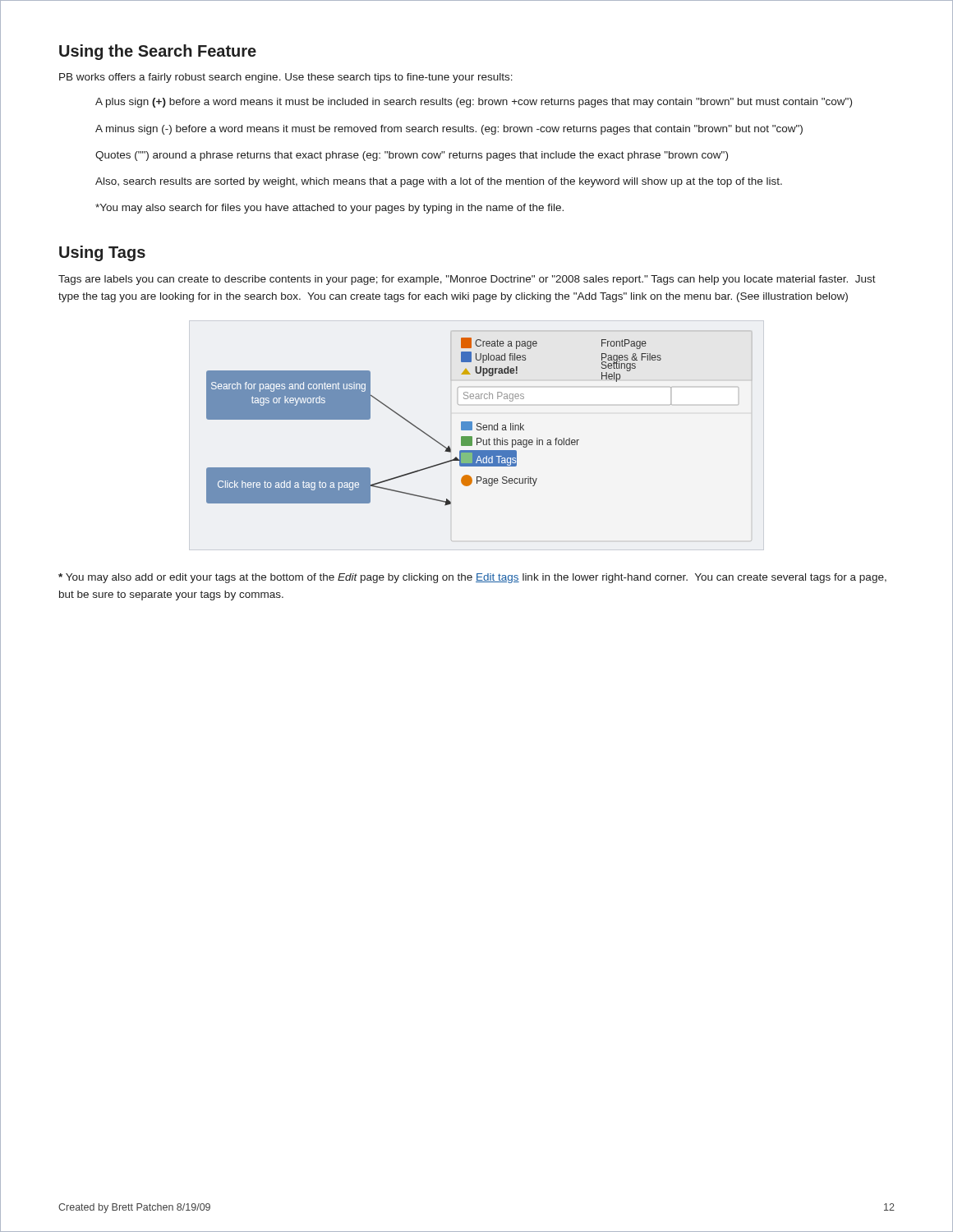Click the passage that begins "A minus sign (-) before"
This screenshot has height=1232, width=953.
point(449,128)
